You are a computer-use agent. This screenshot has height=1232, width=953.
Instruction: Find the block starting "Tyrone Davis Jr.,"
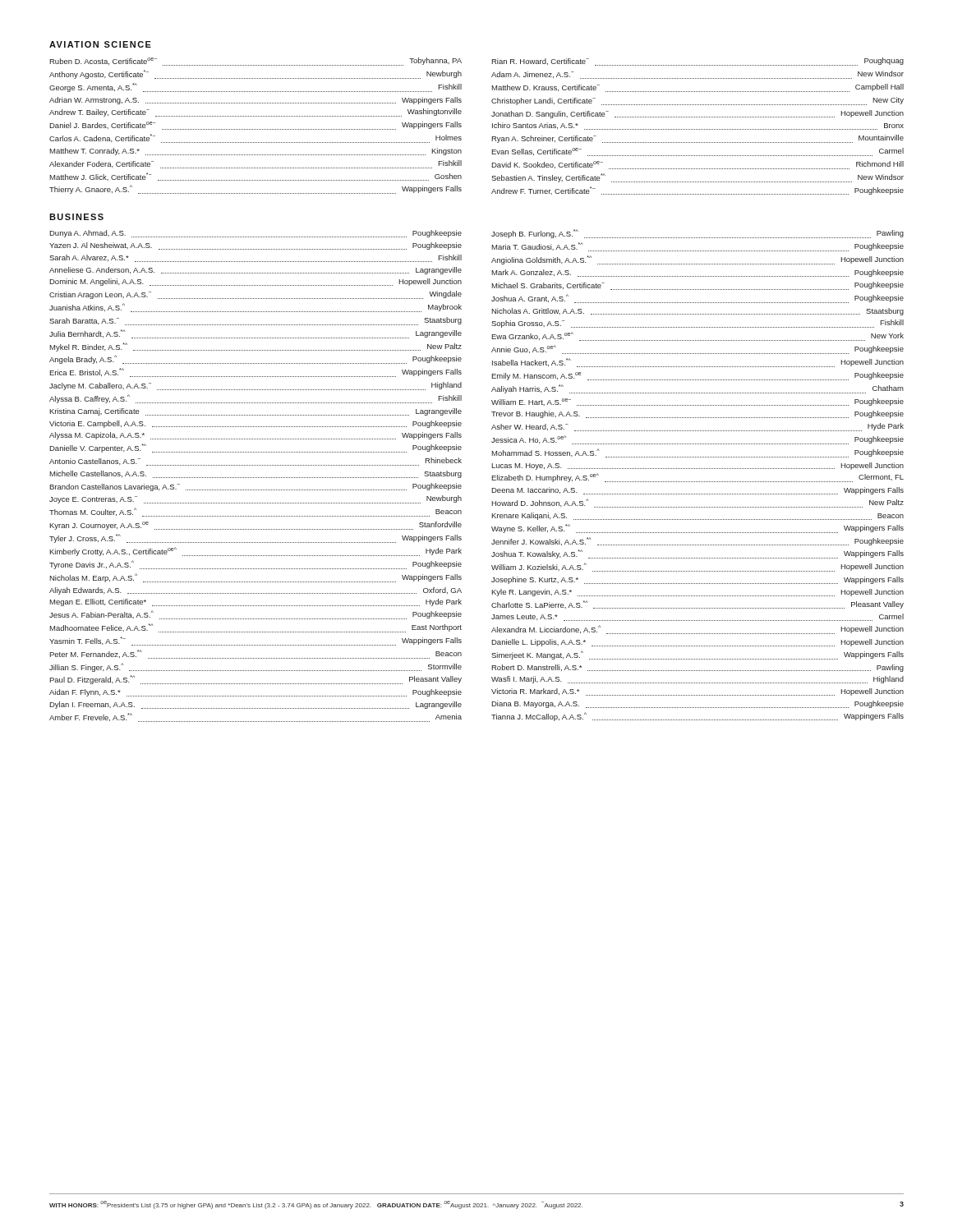[x=255, y=565]
